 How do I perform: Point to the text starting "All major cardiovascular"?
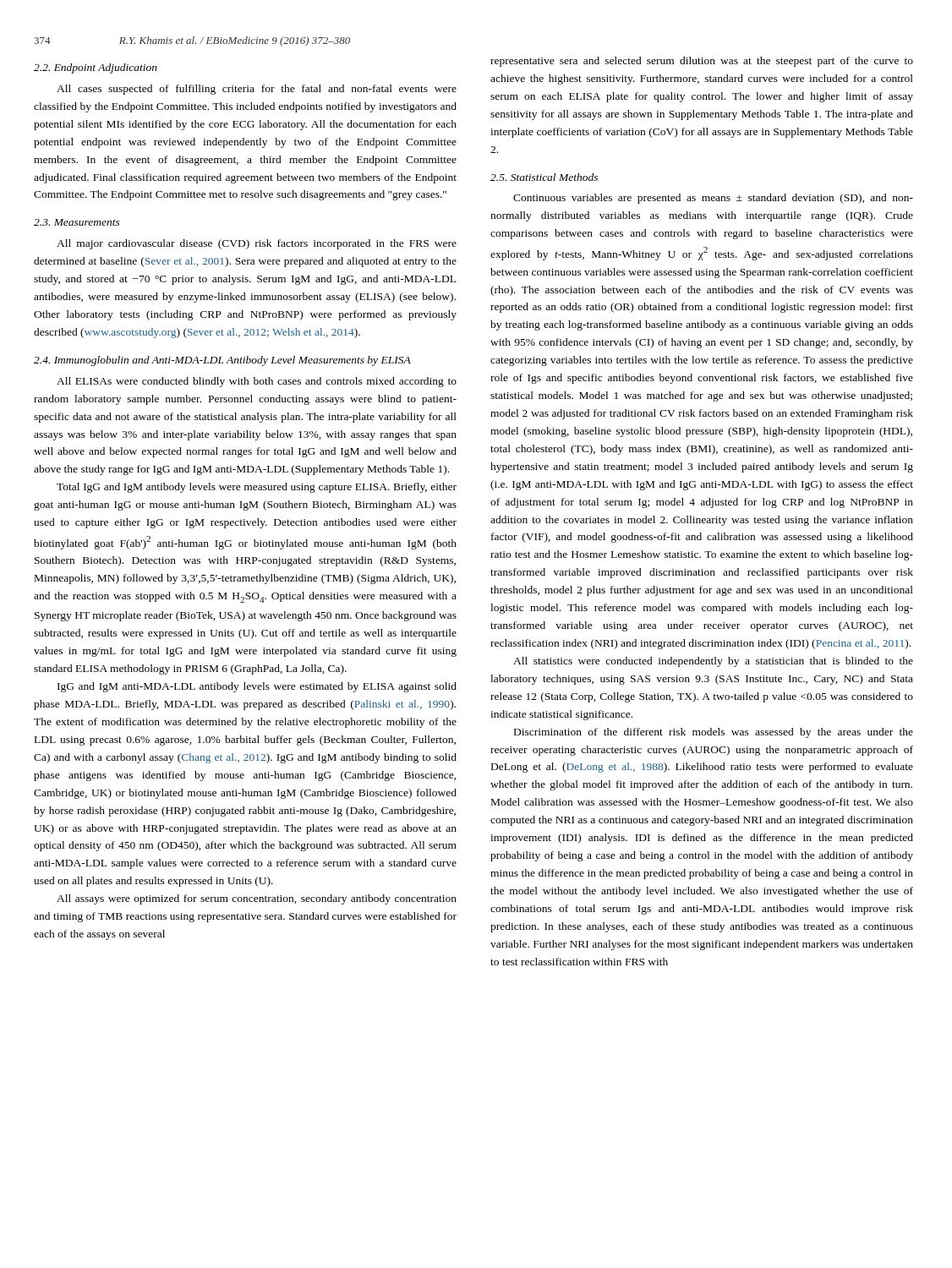[245, 288]
